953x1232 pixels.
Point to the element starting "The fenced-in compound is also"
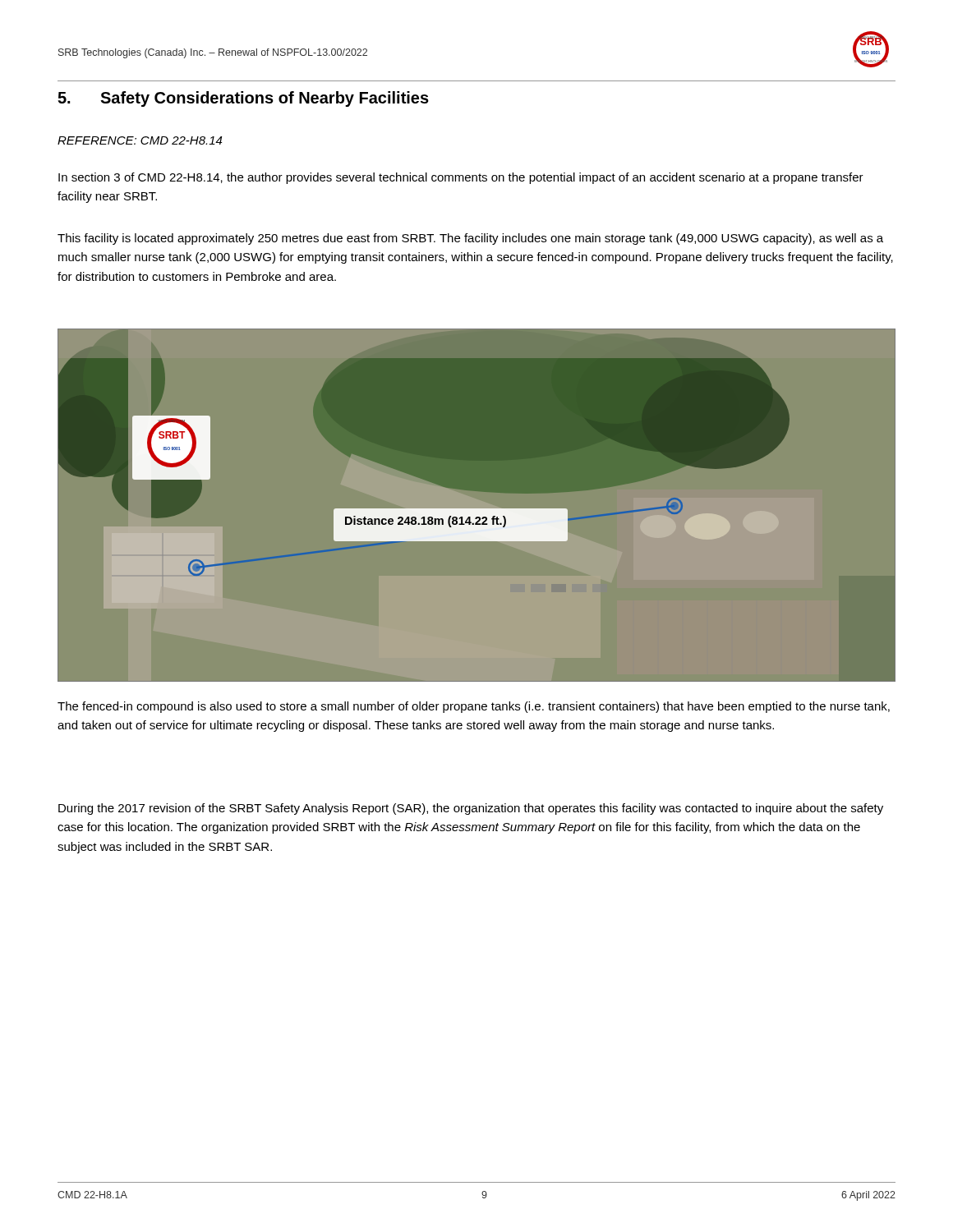(x=474, y=715)
